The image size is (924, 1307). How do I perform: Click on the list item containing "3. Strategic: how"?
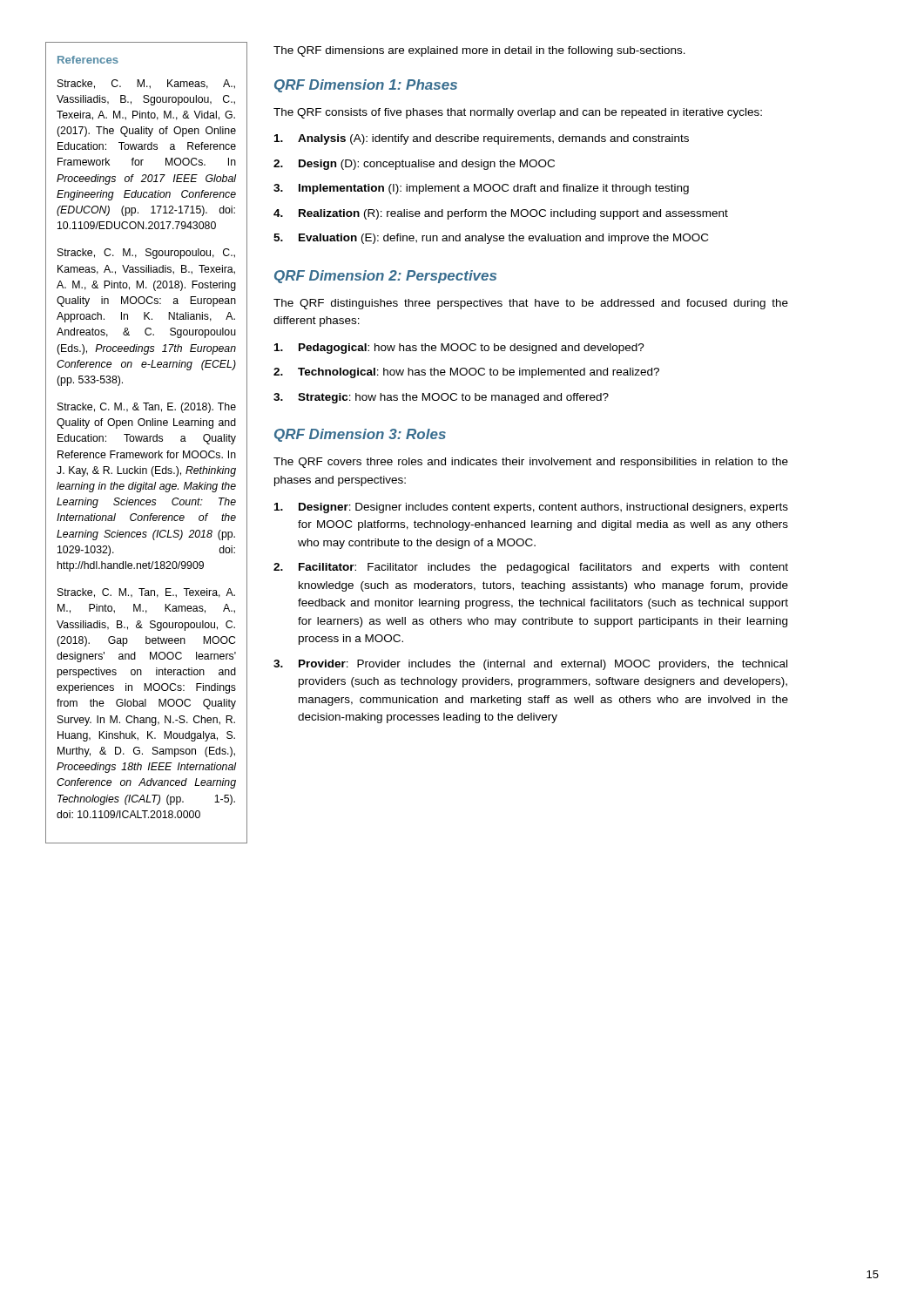pyautogui.click(x=531, y=397)
